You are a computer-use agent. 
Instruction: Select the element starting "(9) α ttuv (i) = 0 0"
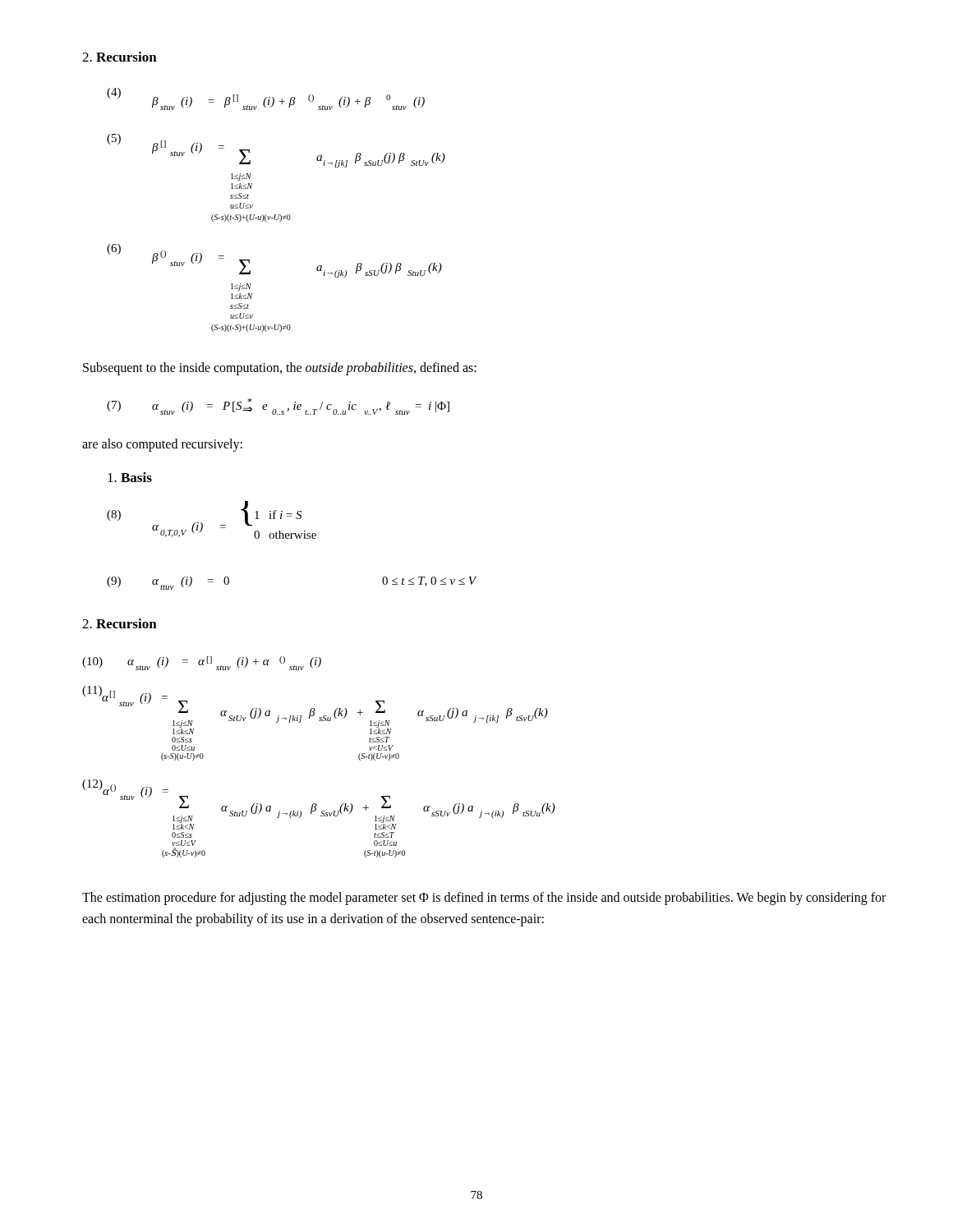click(186, 583)
